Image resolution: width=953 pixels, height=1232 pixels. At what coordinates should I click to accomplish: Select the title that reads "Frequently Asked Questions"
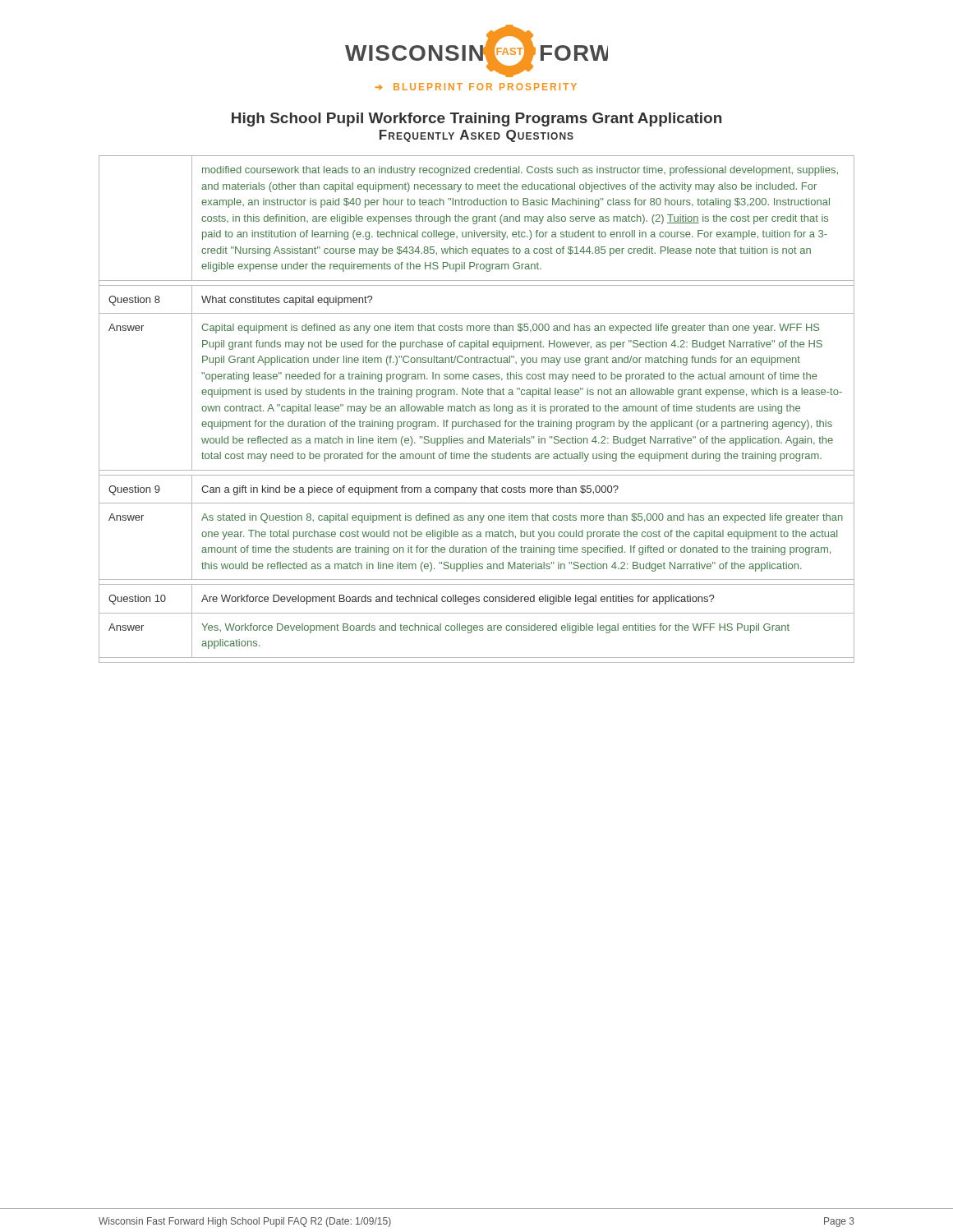(x=476, y=135)
